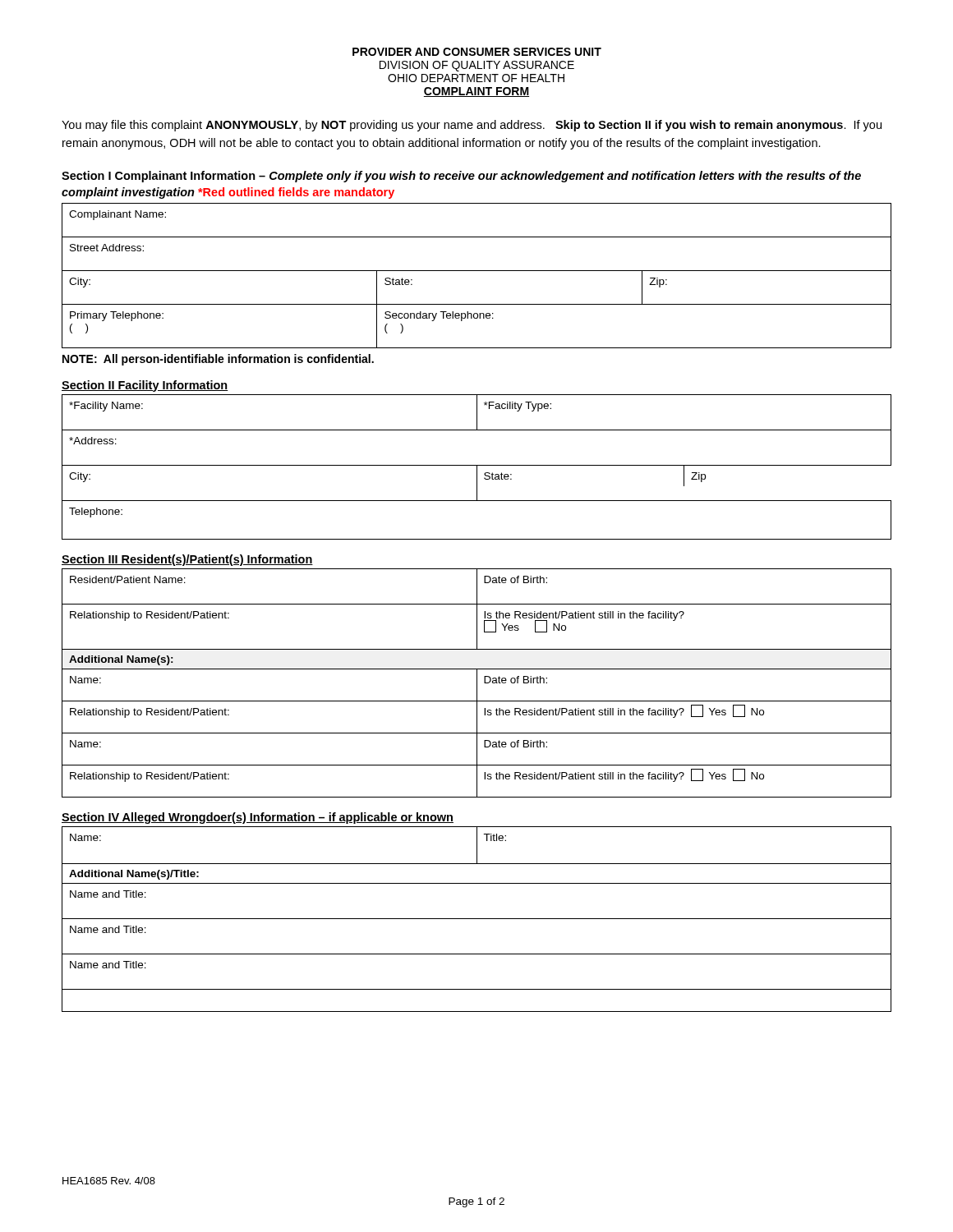This screenshot has height=1232, width=953.
Task: Click on the text block that reads "You may file"
Action: (x=472, y=134)
